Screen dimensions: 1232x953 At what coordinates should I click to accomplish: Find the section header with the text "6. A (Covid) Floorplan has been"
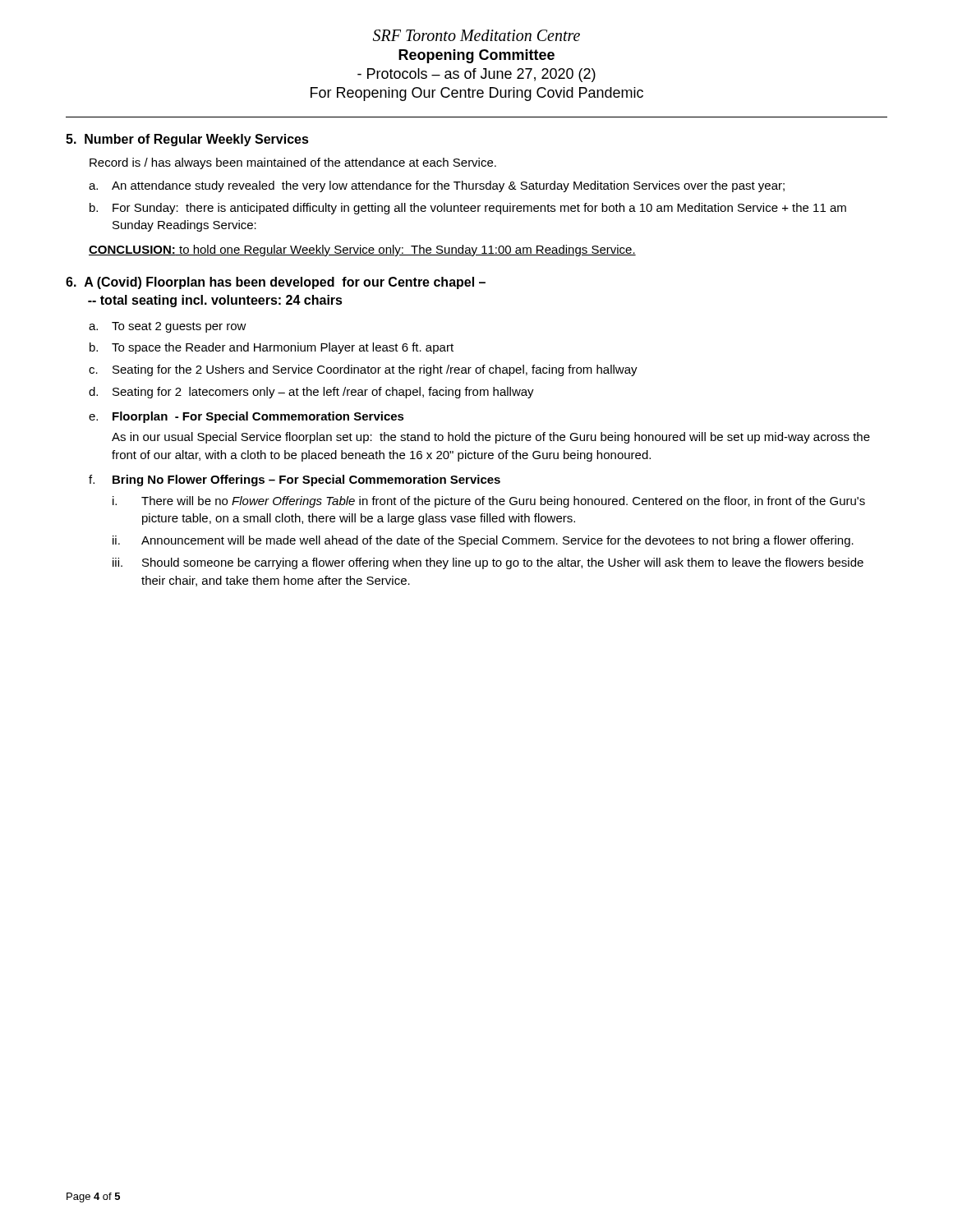(276, 291)
